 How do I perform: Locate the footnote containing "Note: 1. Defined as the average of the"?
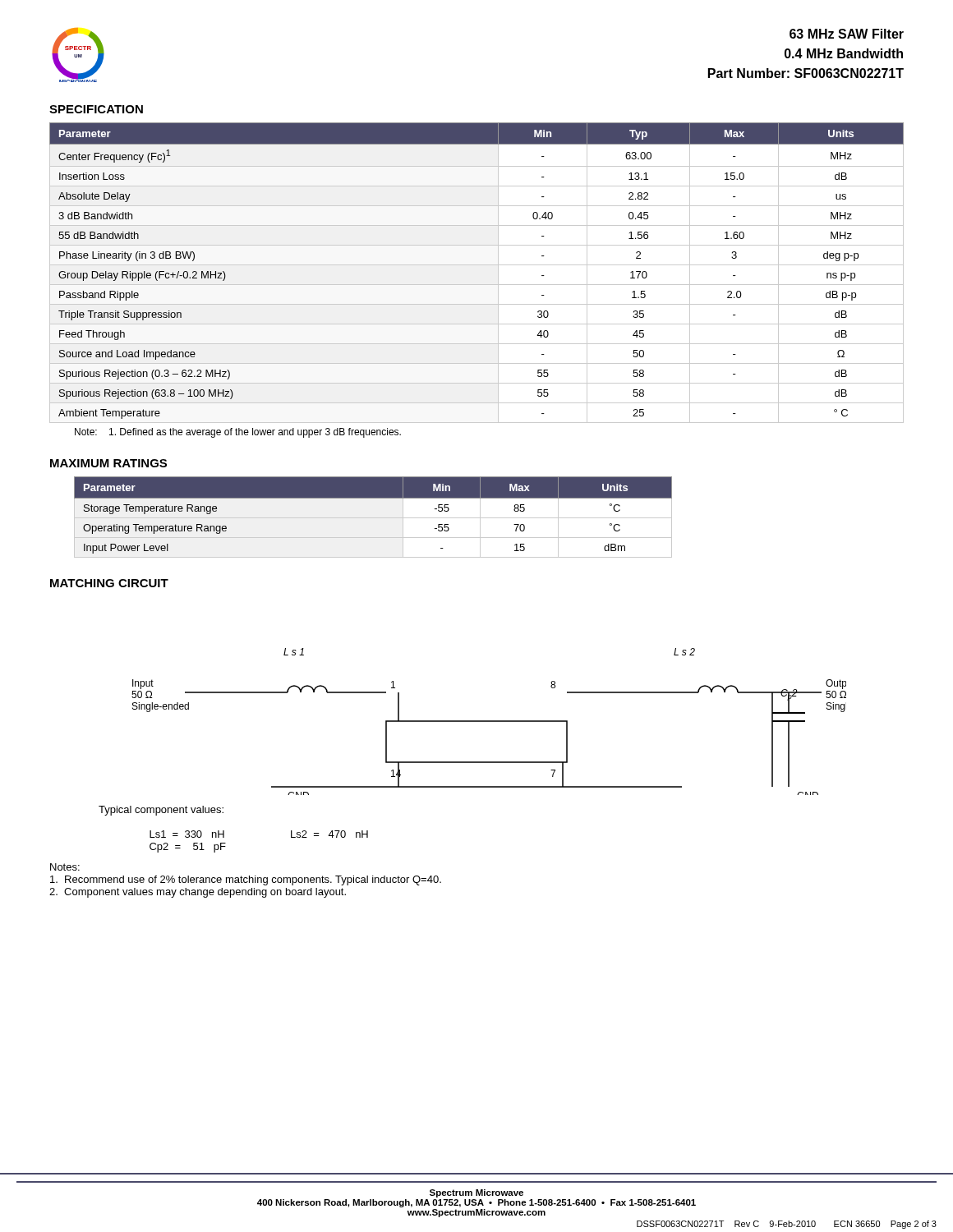(238, 432)
